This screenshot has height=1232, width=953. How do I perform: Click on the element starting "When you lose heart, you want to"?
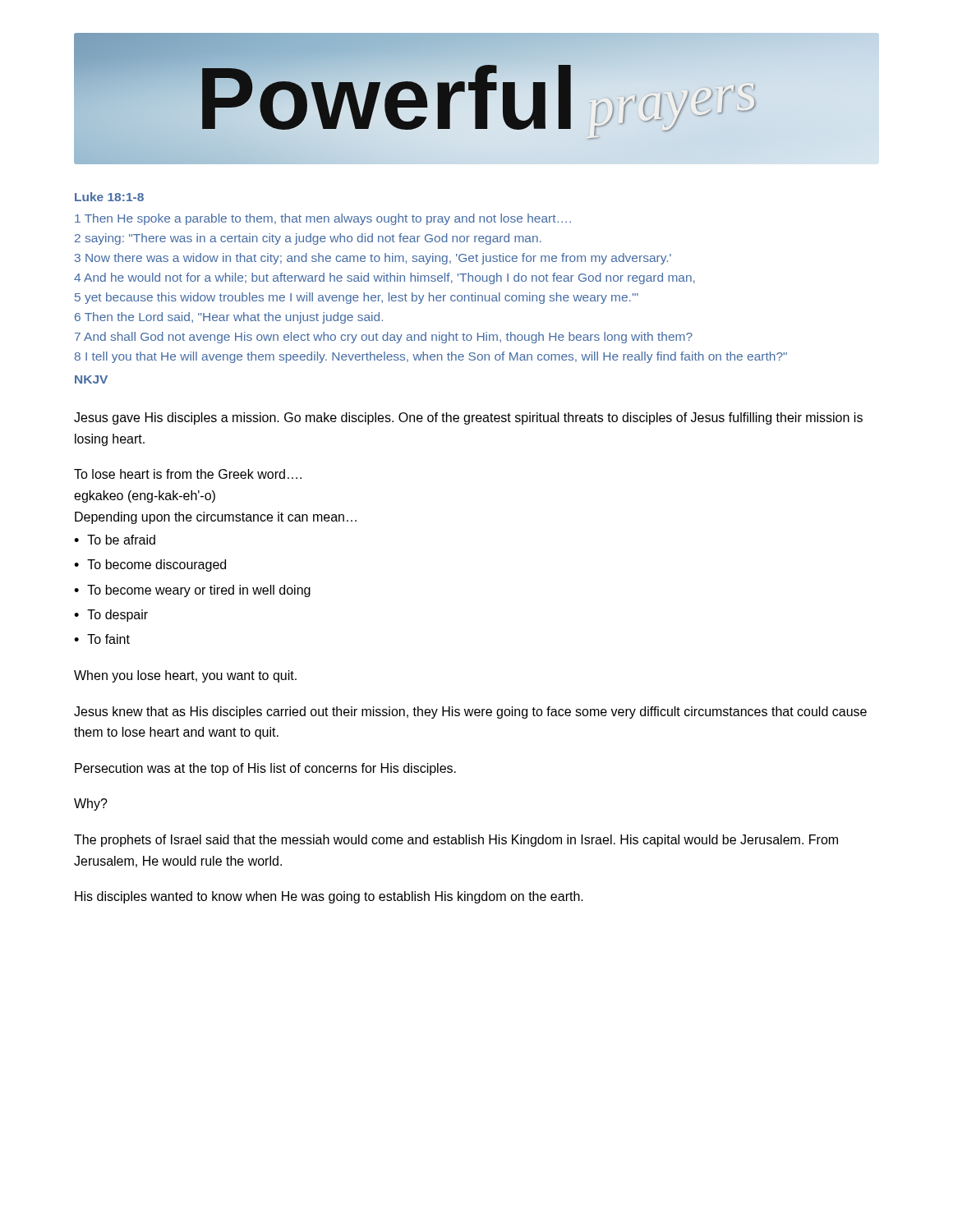186,676
